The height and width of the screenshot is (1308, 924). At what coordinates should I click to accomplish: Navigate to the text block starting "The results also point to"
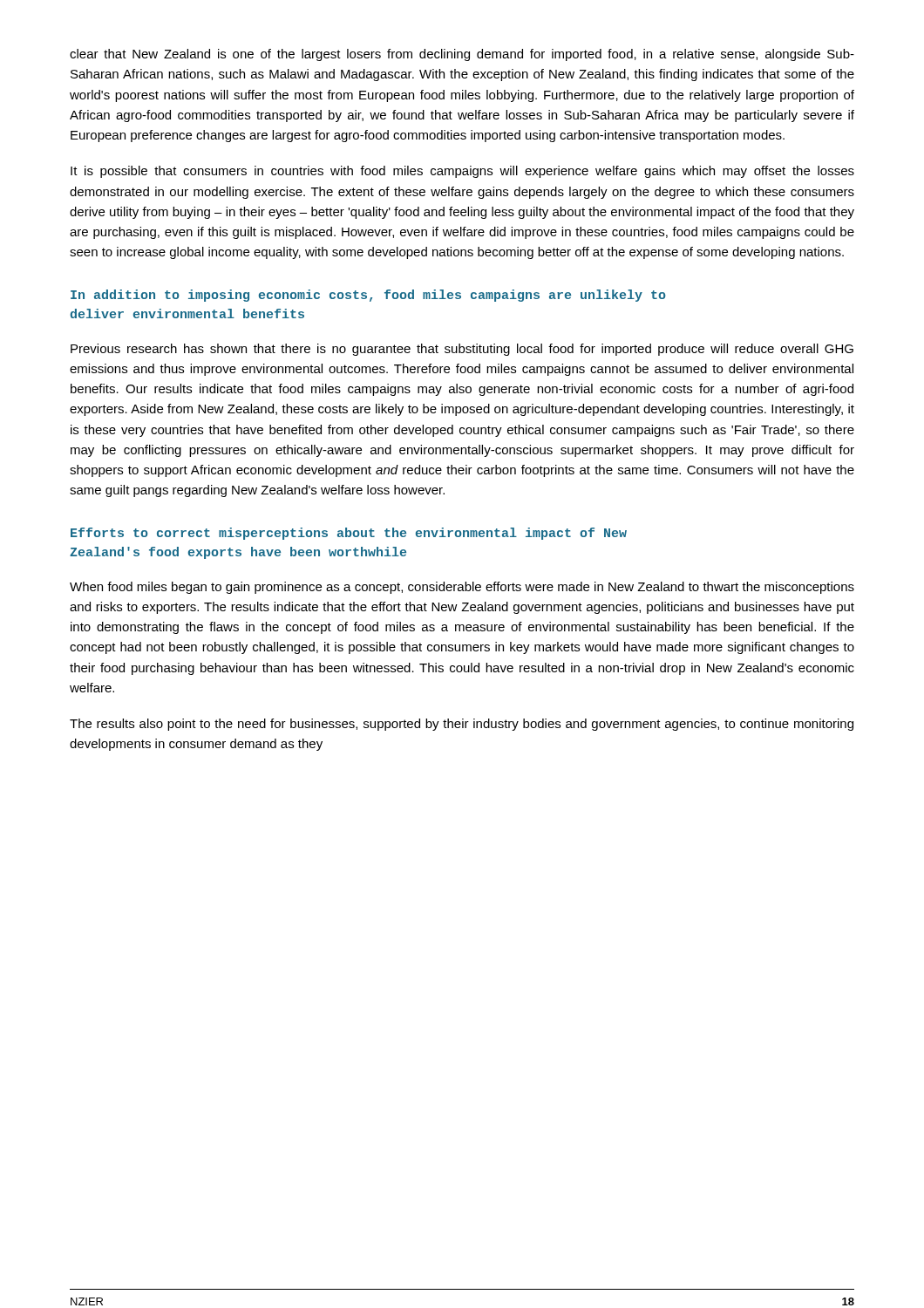click(462, 733)
